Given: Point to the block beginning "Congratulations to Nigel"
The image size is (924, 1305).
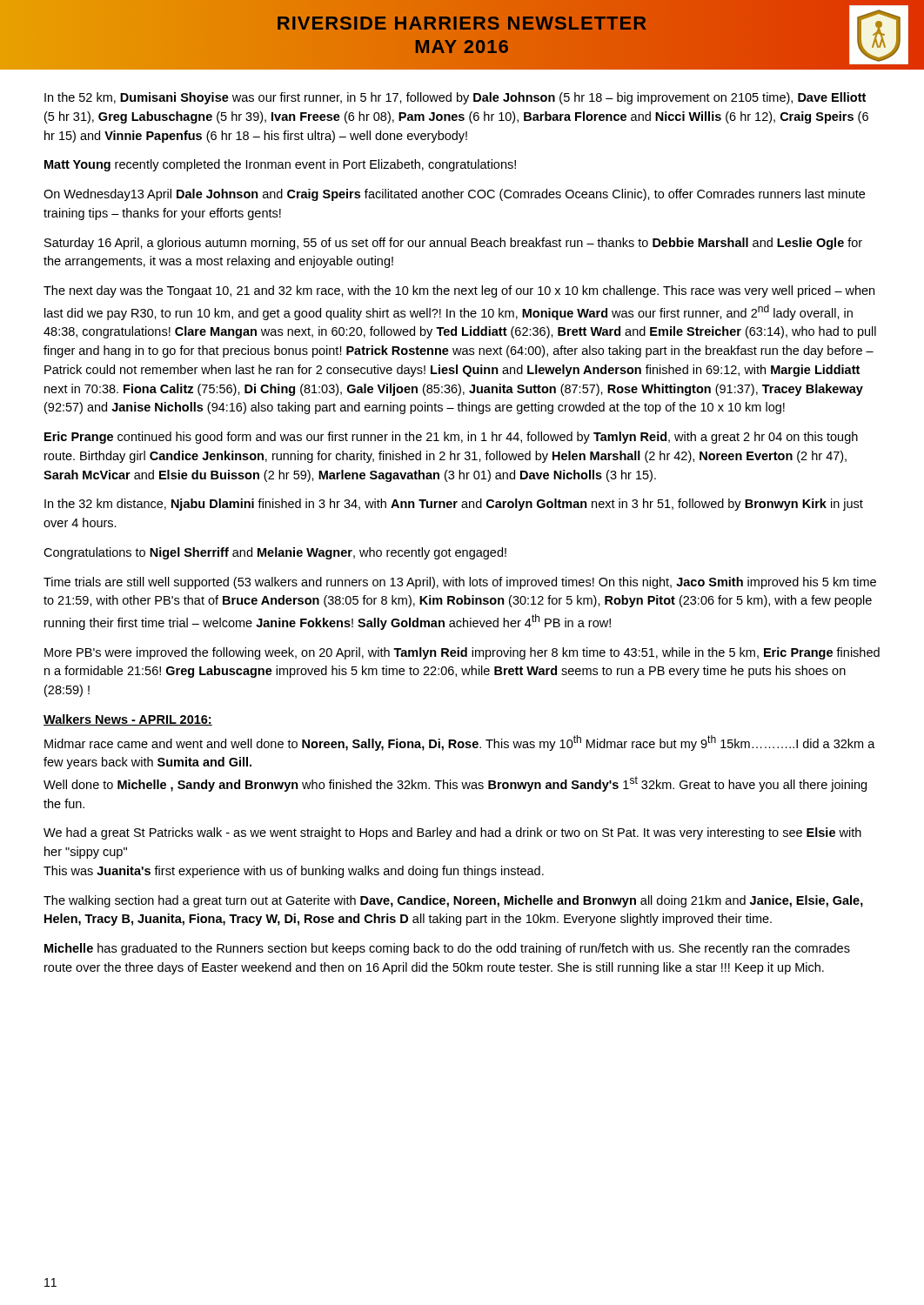Looking at the screenshot, I should [462, 553].
